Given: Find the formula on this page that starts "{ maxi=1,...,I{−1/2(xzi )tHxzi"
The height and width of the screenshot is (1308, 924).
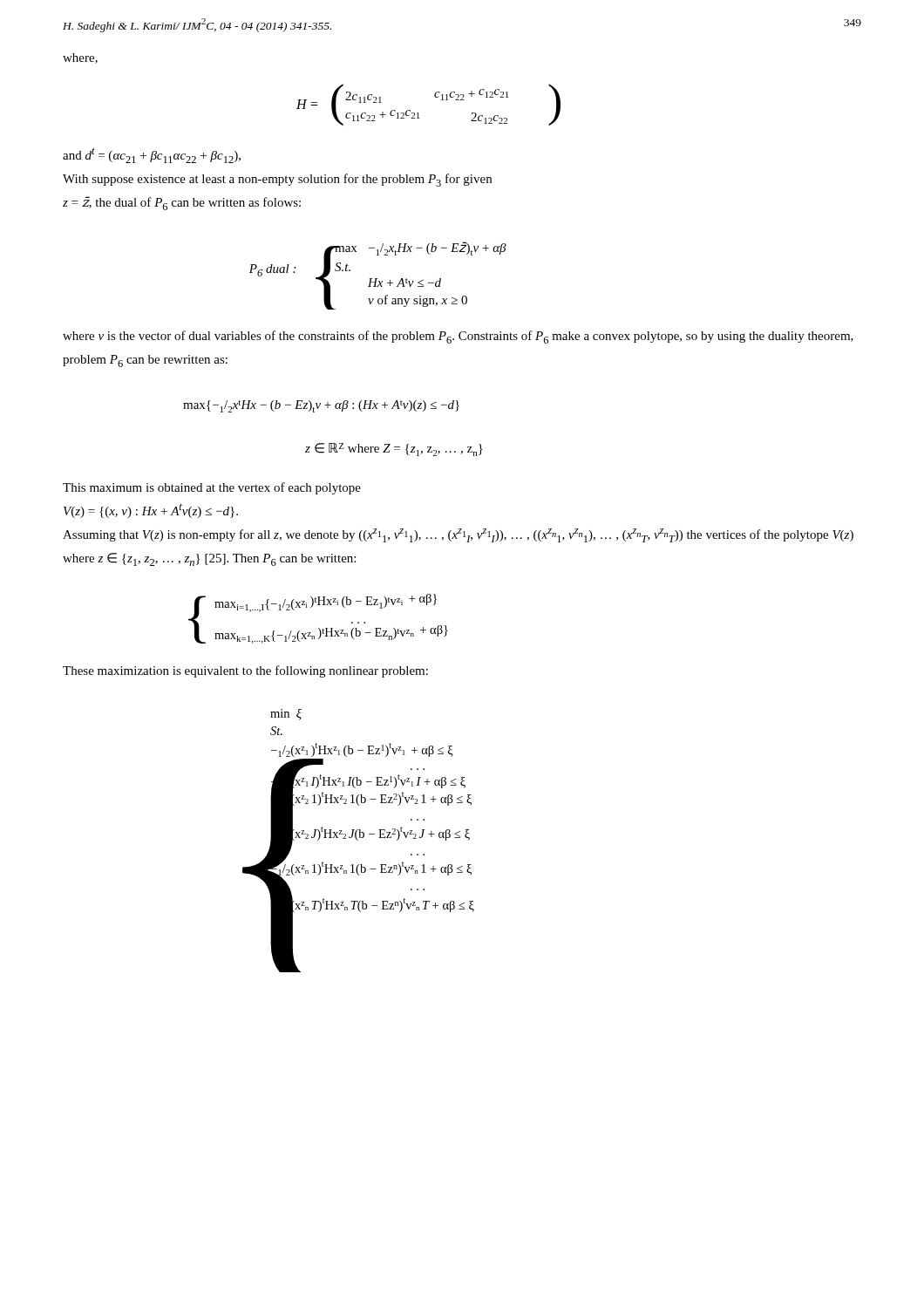Looking at the screenshot, I should point(462,616).
